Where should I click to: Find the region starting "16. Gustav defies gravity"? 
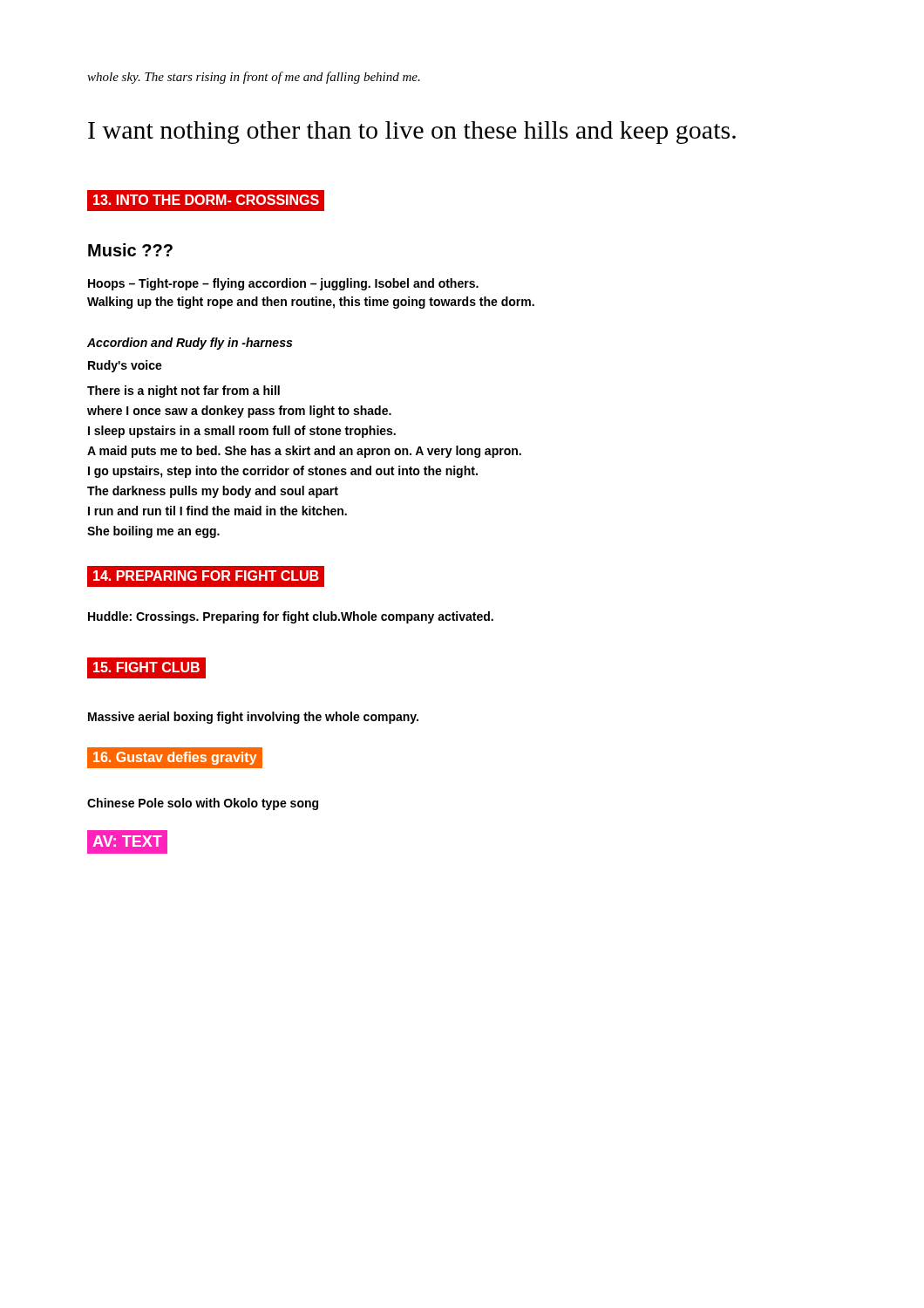(x=175, y=758)
